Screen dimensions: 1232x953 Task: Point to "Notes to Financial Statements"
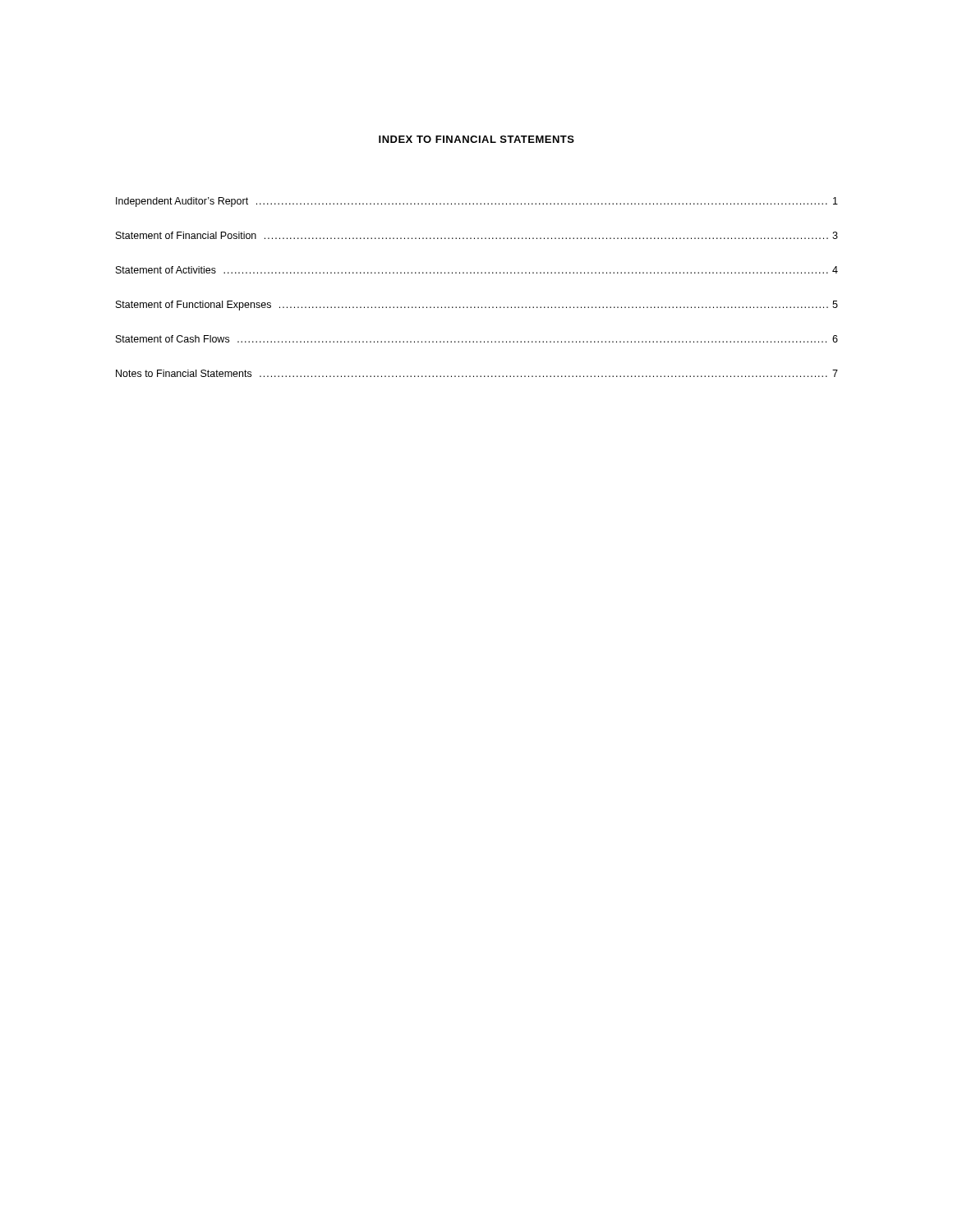476,374
